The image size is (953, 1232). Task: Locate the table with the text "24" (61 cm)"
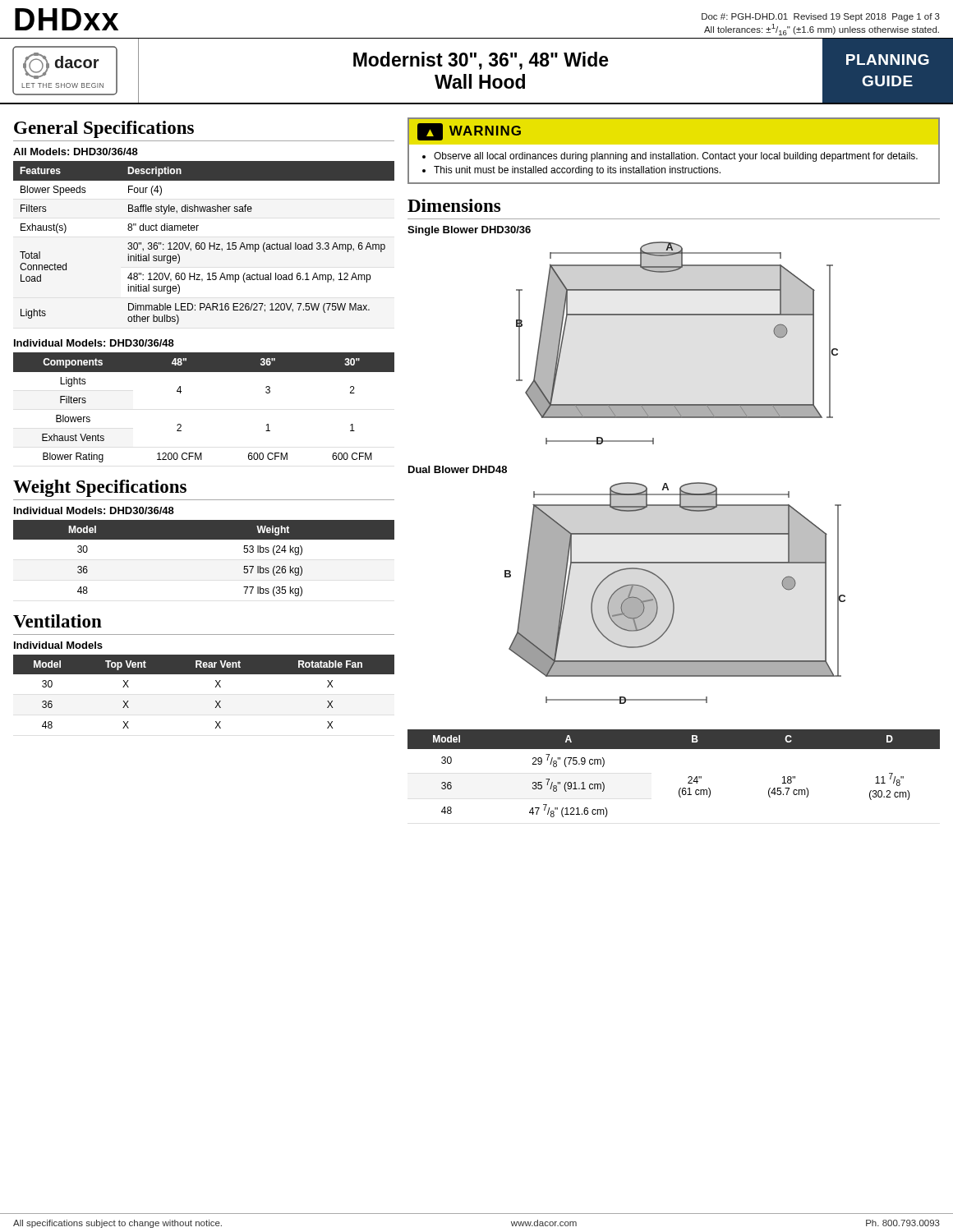pos(674,776)
